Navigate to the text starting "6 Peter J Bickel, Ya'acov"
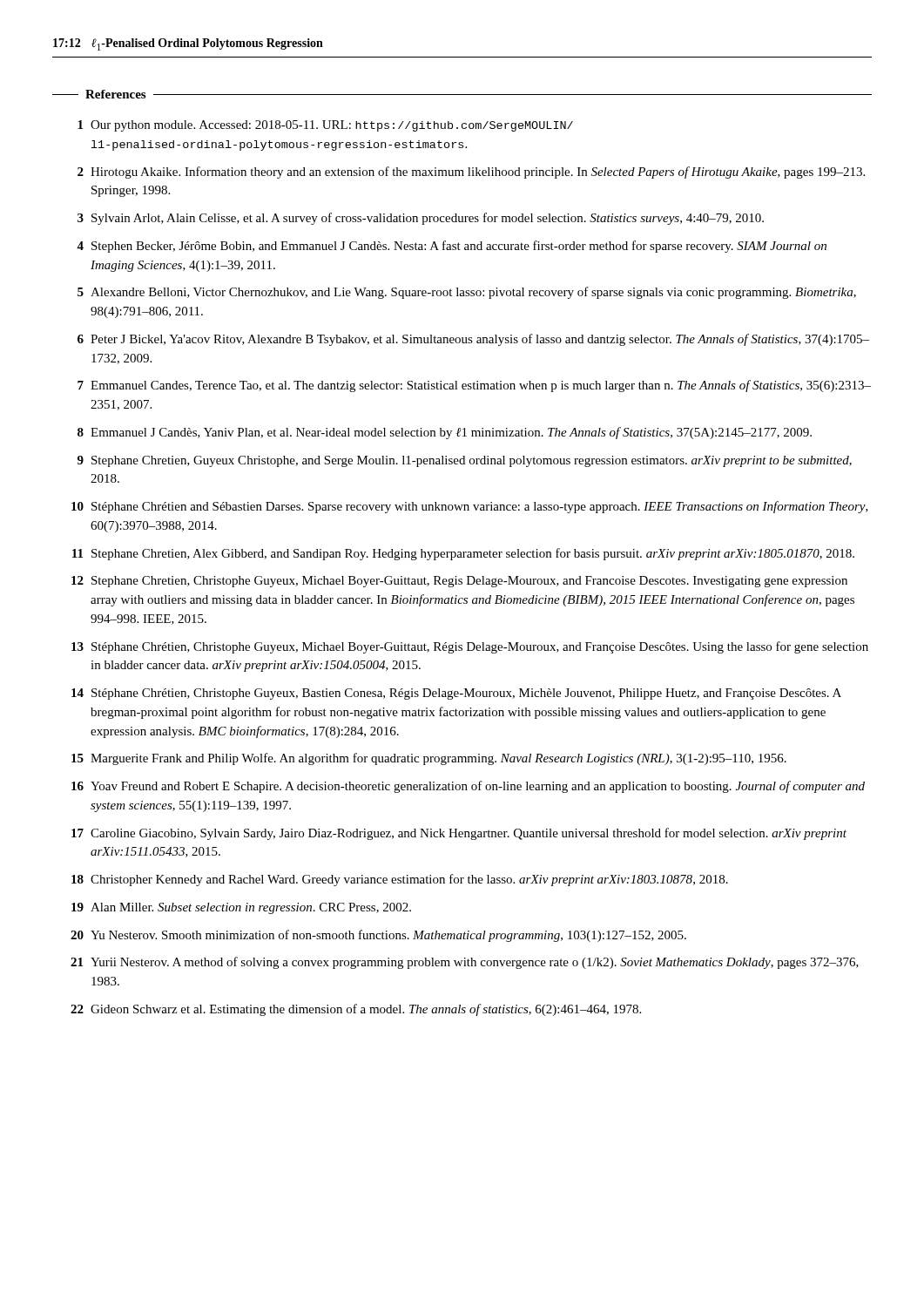The image size is (924, 1307). (462, 349)
